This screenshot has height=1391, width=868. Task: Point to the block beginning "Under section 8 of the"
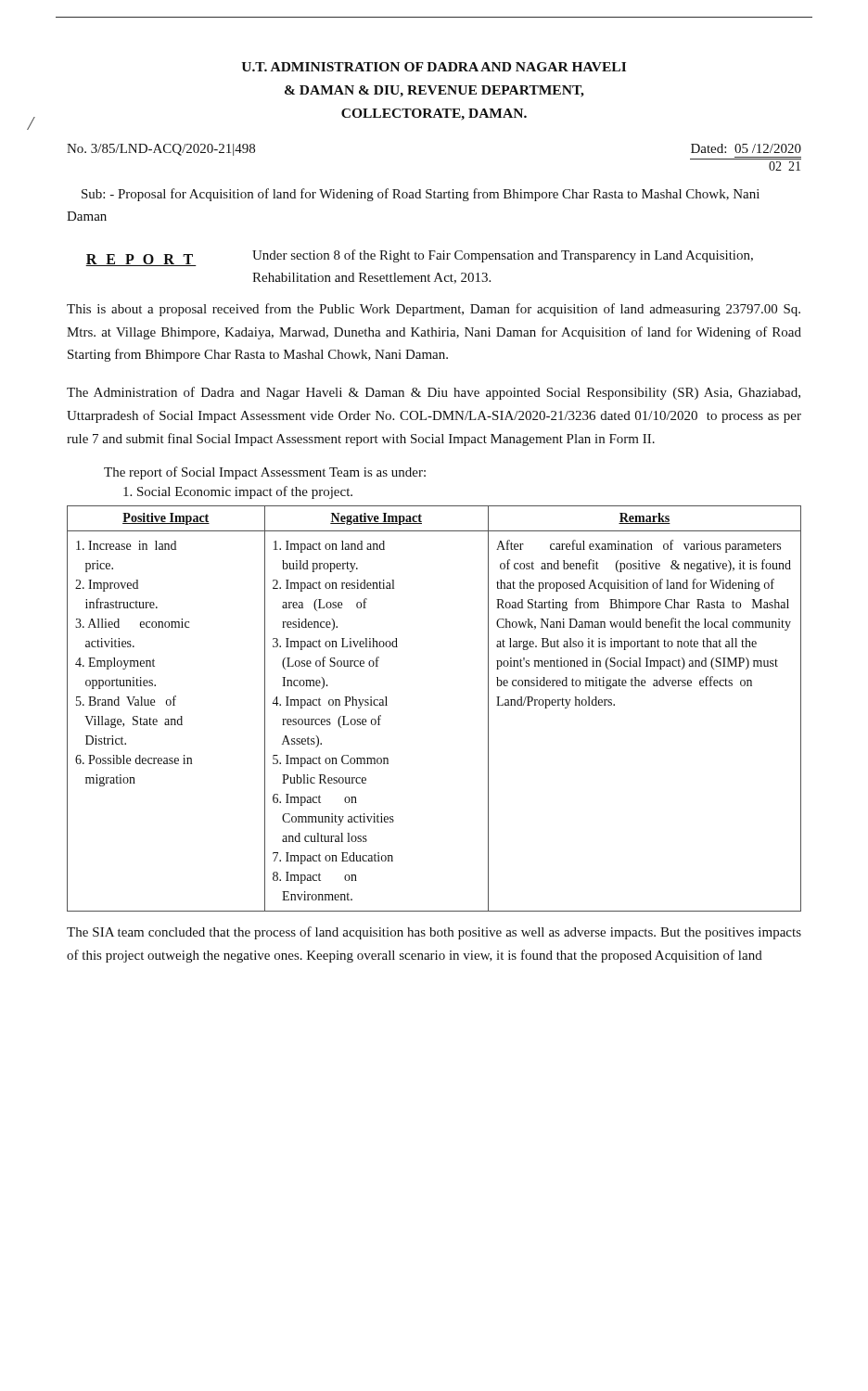tap(503, 266)
